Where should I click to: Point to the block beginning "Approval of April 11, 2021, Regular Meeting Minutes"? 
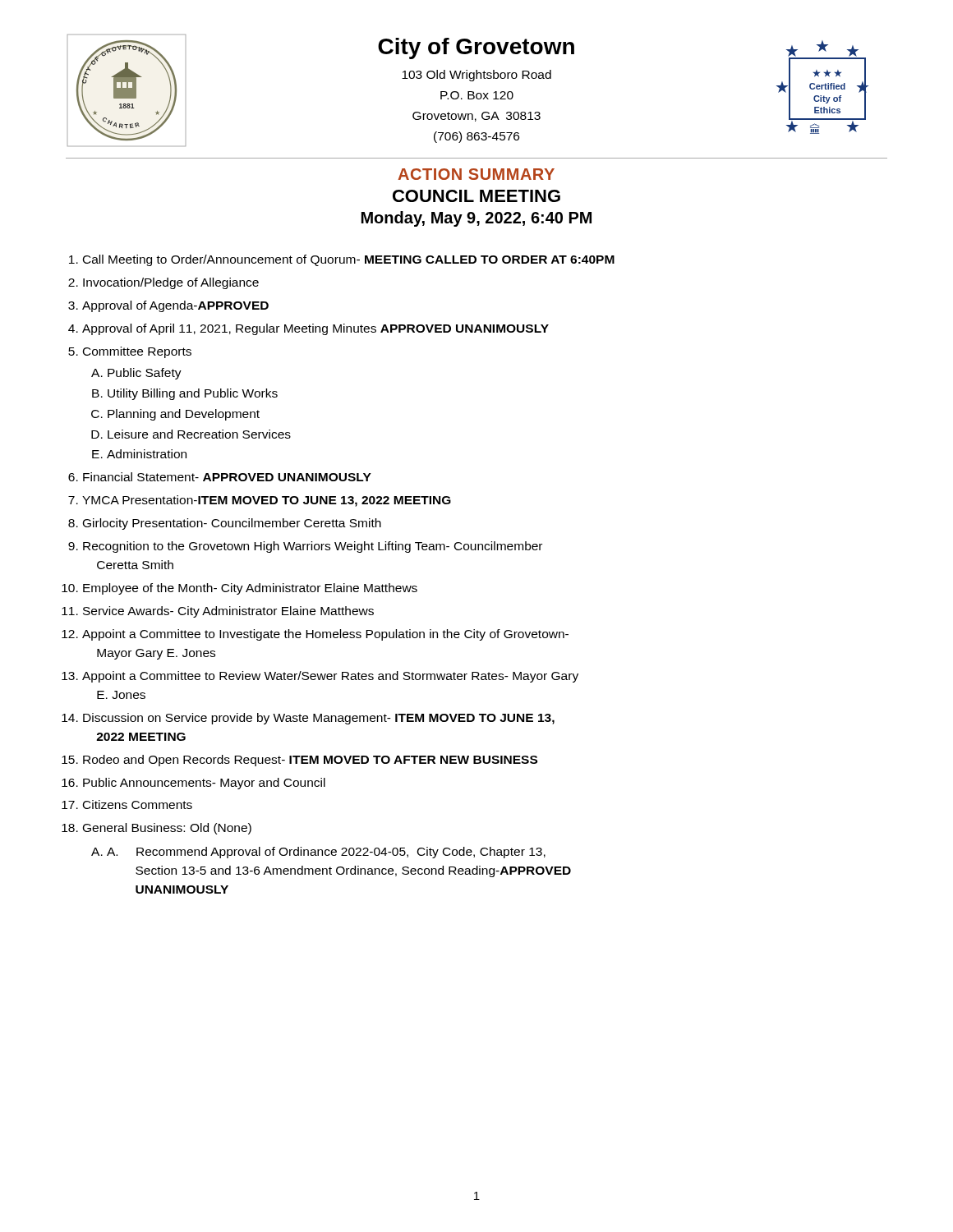click(x=315, y=328)
